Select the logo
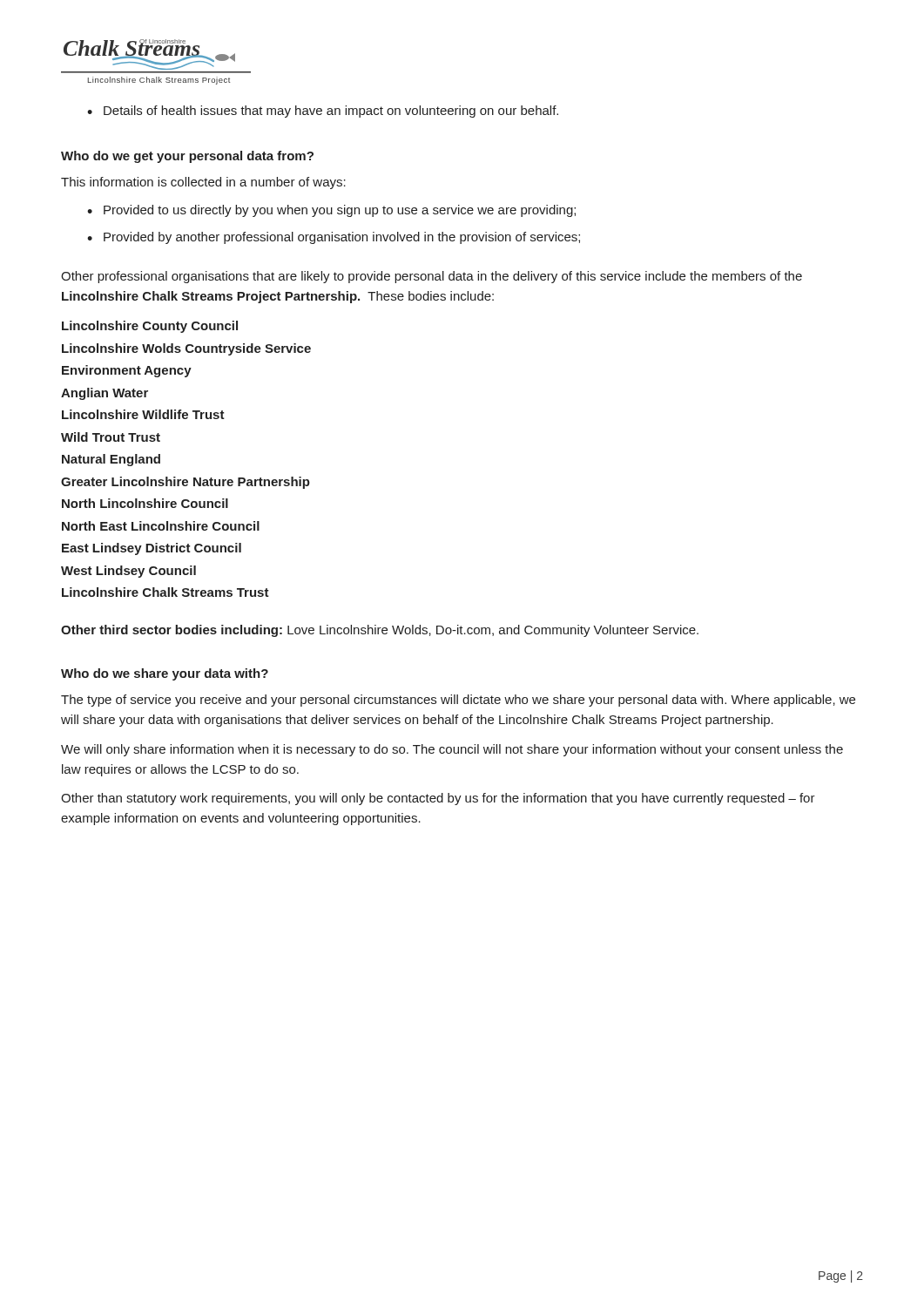This screenshot has width=924, height=1307. (462, 56)
